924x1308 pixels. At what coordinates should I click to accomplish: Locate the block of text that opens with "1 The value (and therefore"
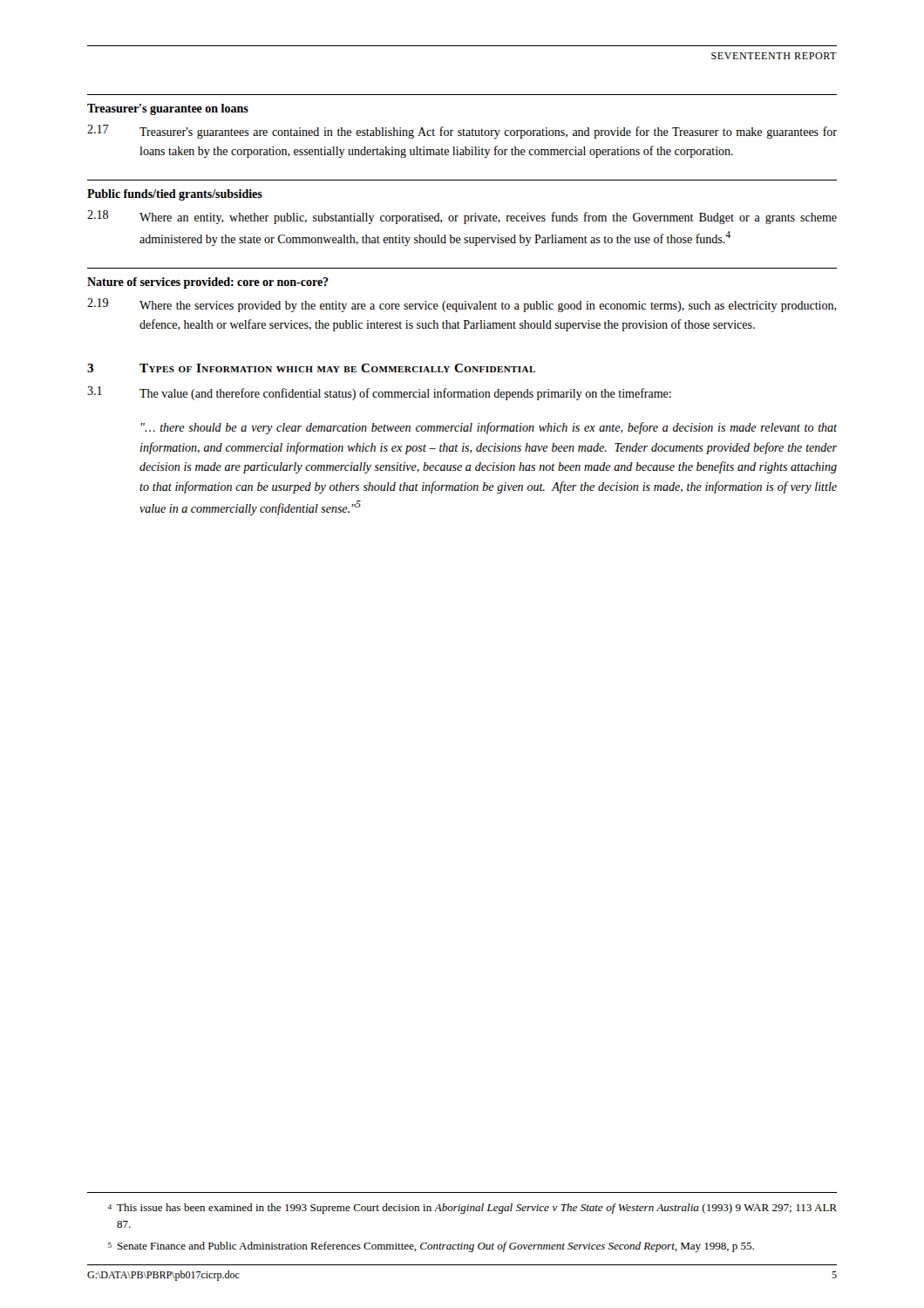pos(462,394)
